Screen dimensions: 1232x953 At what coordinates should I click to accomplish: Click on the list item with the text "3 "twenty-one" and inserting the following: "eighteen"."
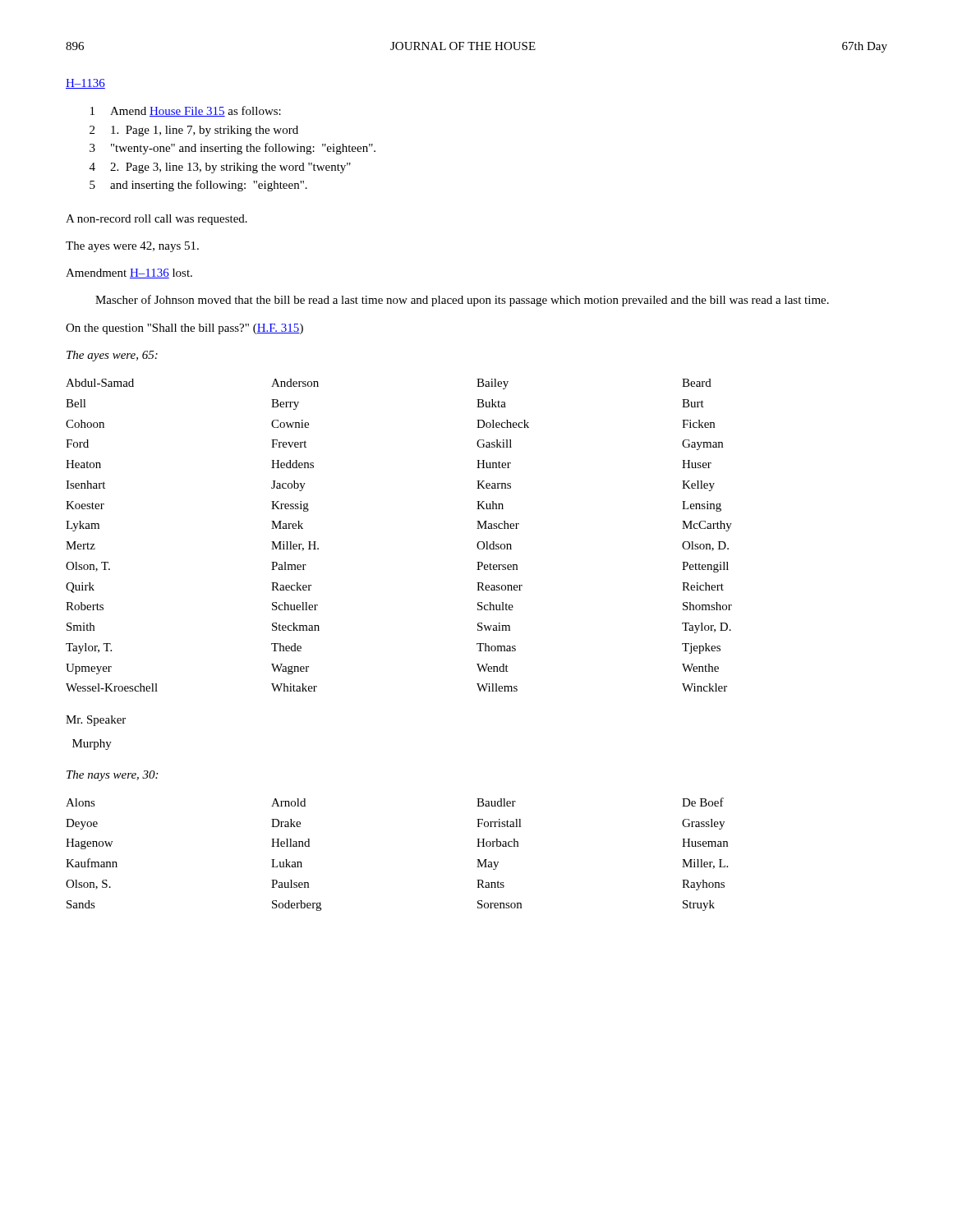tap(221, 148)
